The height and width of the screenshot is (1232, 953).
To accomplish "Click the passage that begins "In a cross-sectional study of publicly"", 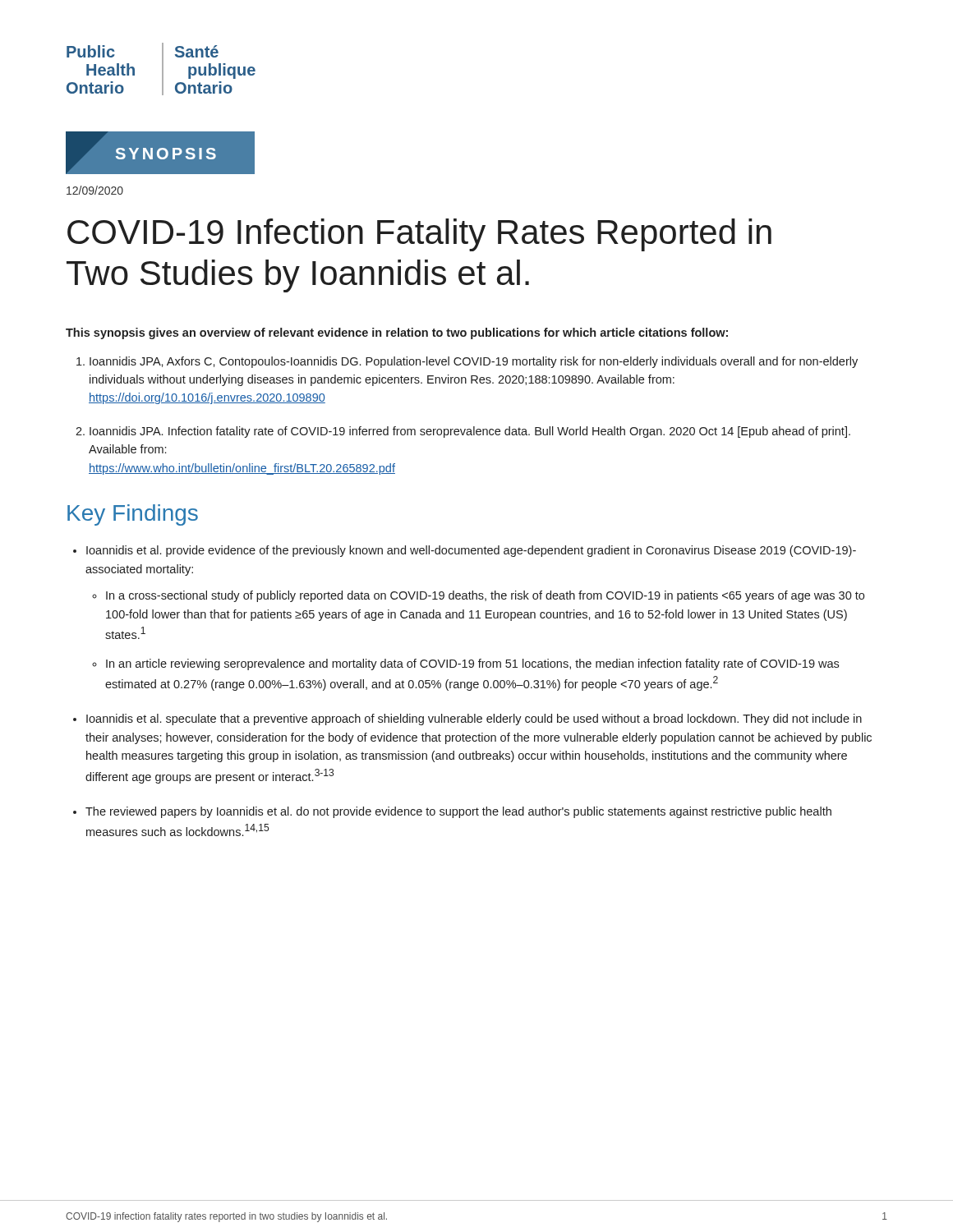I will (x=485, y=615).
